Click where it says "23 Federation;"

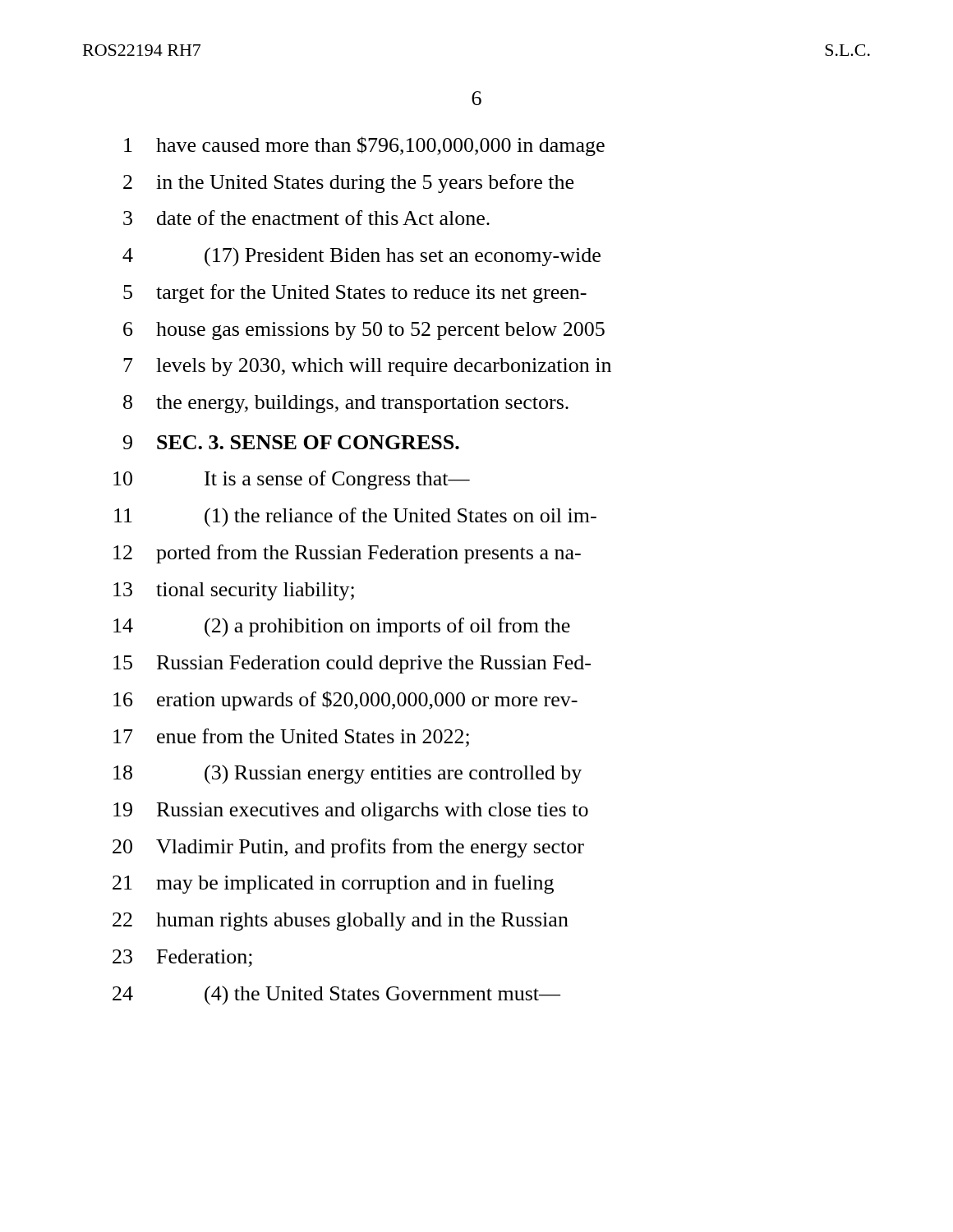click(182, 958)
